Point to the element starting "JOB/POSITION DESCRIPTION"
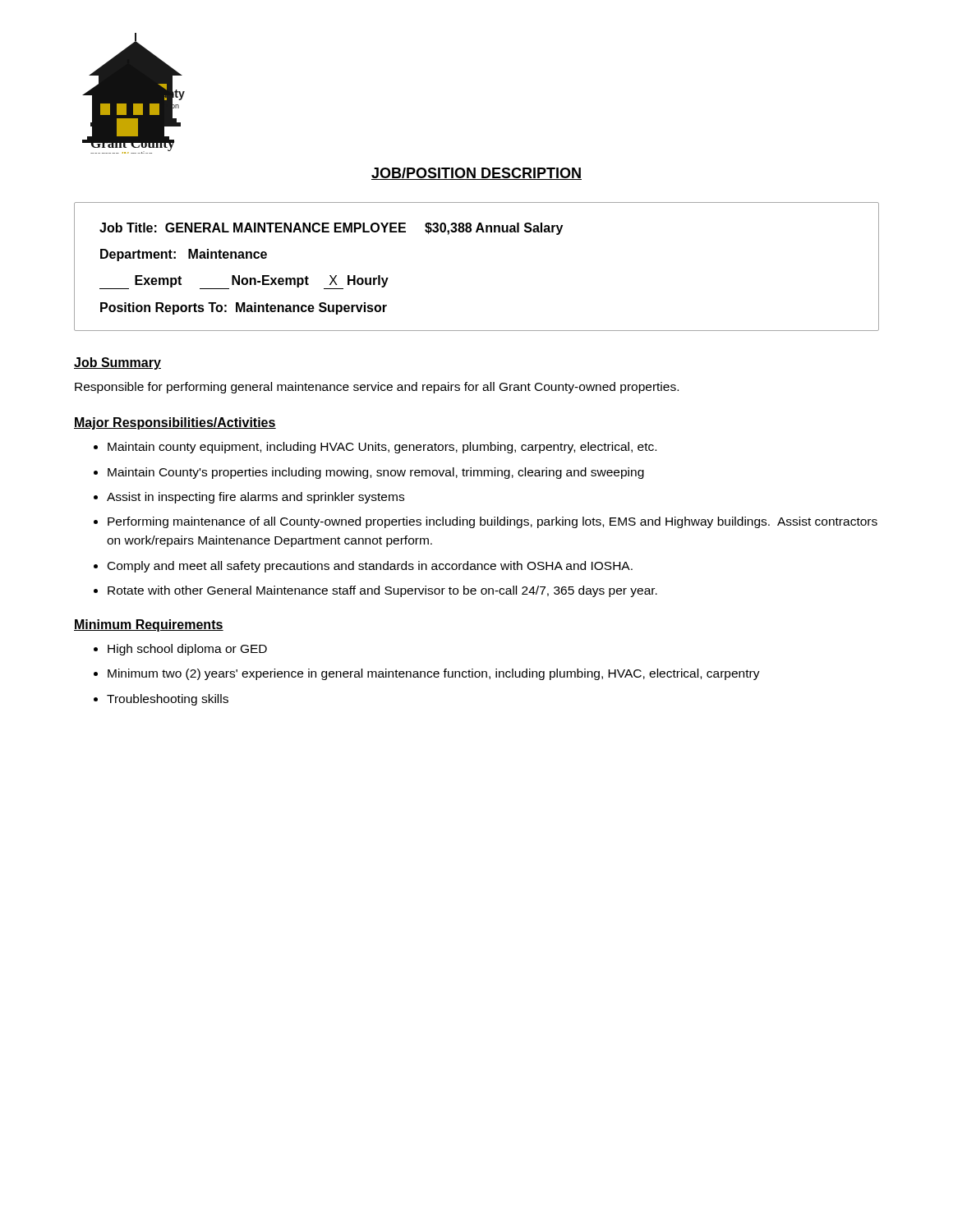The width and height of the screenshot is (953, 1232). pos(476,173)
